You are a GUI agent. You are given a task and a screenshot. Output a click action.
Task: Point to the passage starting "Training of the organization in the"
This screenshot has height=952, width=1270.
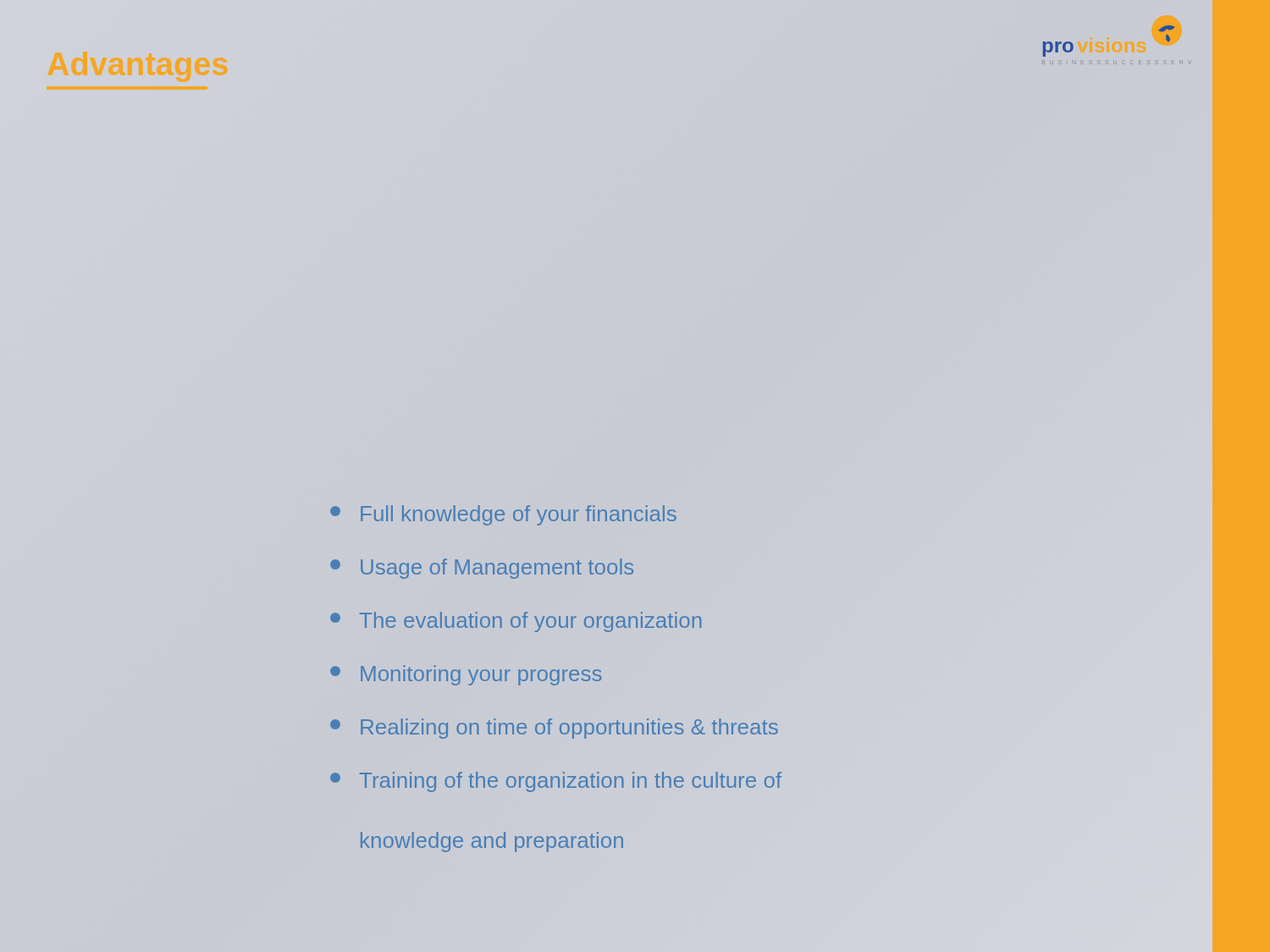[556, 782]
